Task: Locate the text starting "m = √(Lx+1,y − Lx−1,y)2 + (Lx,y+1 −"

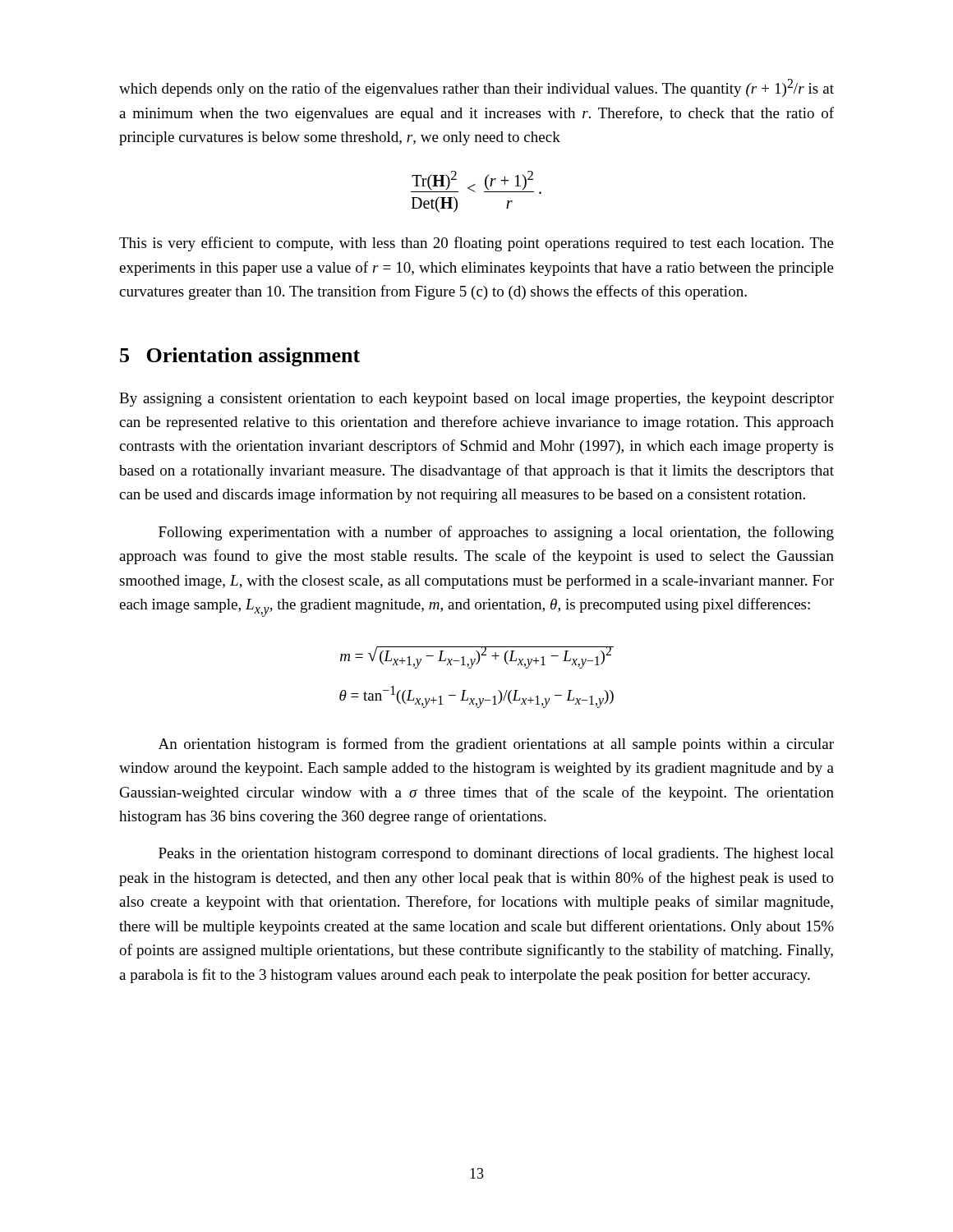Action: click(476, 676)
